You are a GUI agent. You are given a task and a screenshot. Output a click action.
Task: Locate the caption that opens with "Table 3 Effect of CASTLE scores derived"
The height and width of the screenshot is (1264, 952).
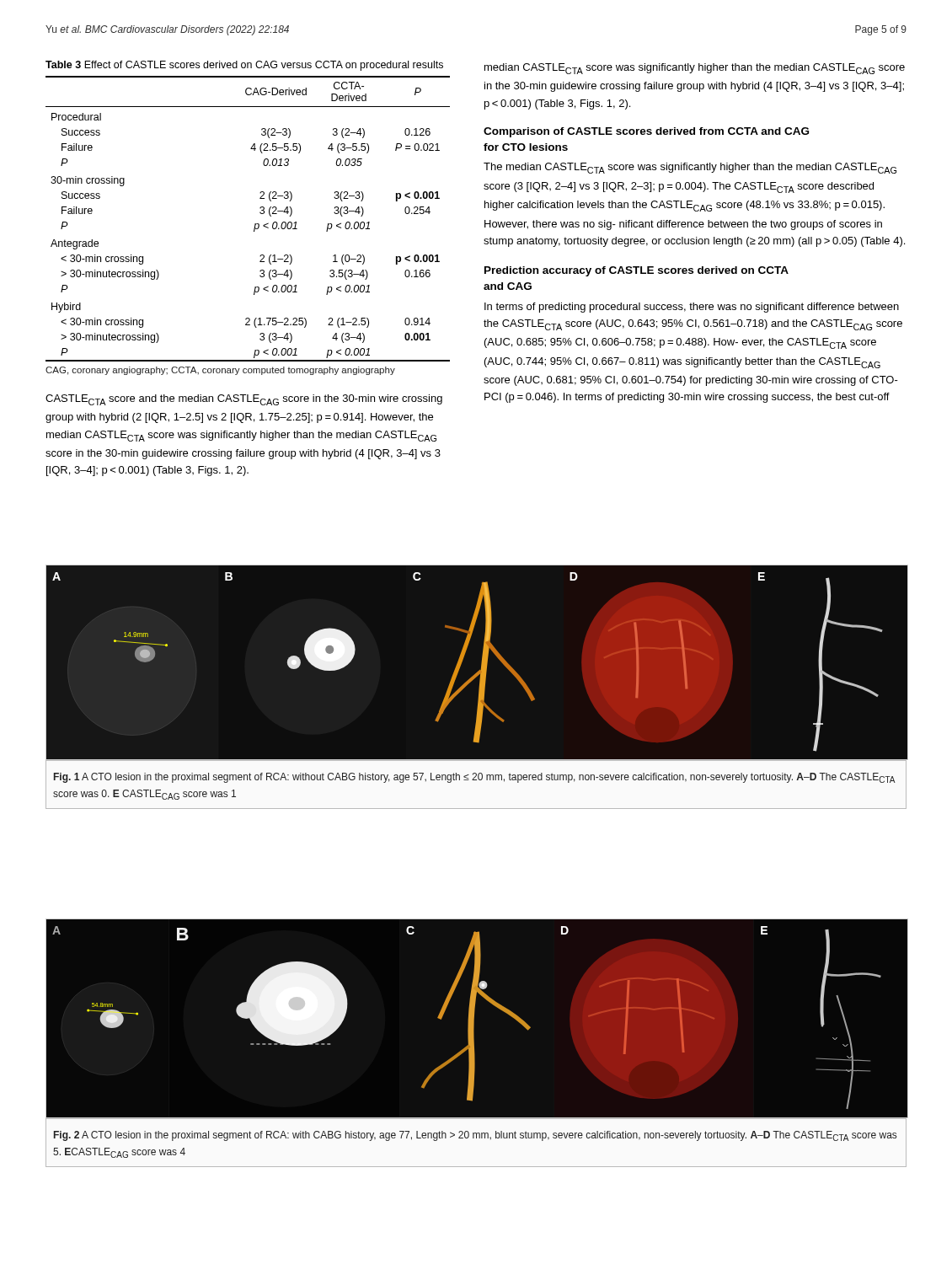tap(245, 65)
